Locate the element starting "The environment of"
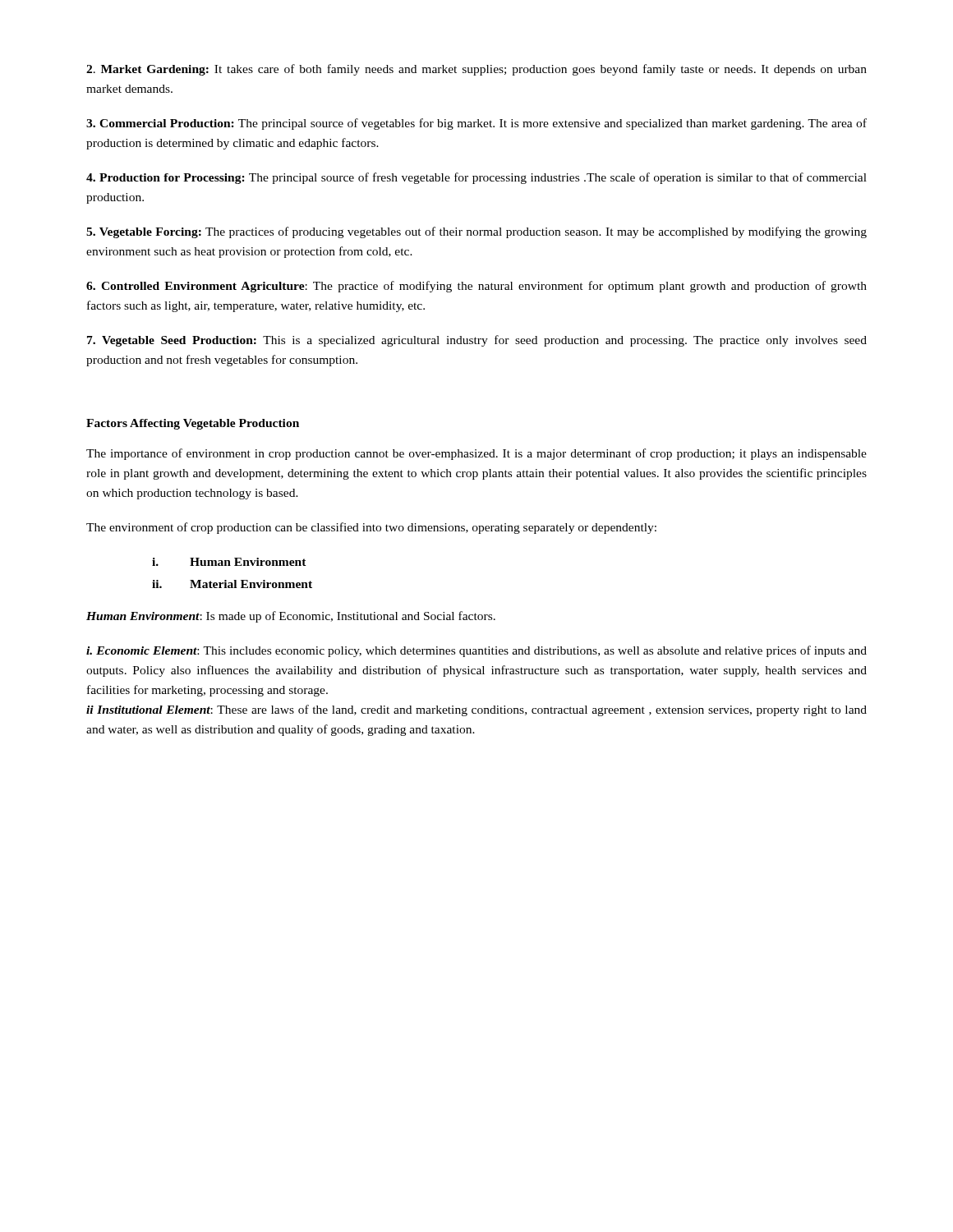Viewport: 953px width, 1232px height. [372, 527]
